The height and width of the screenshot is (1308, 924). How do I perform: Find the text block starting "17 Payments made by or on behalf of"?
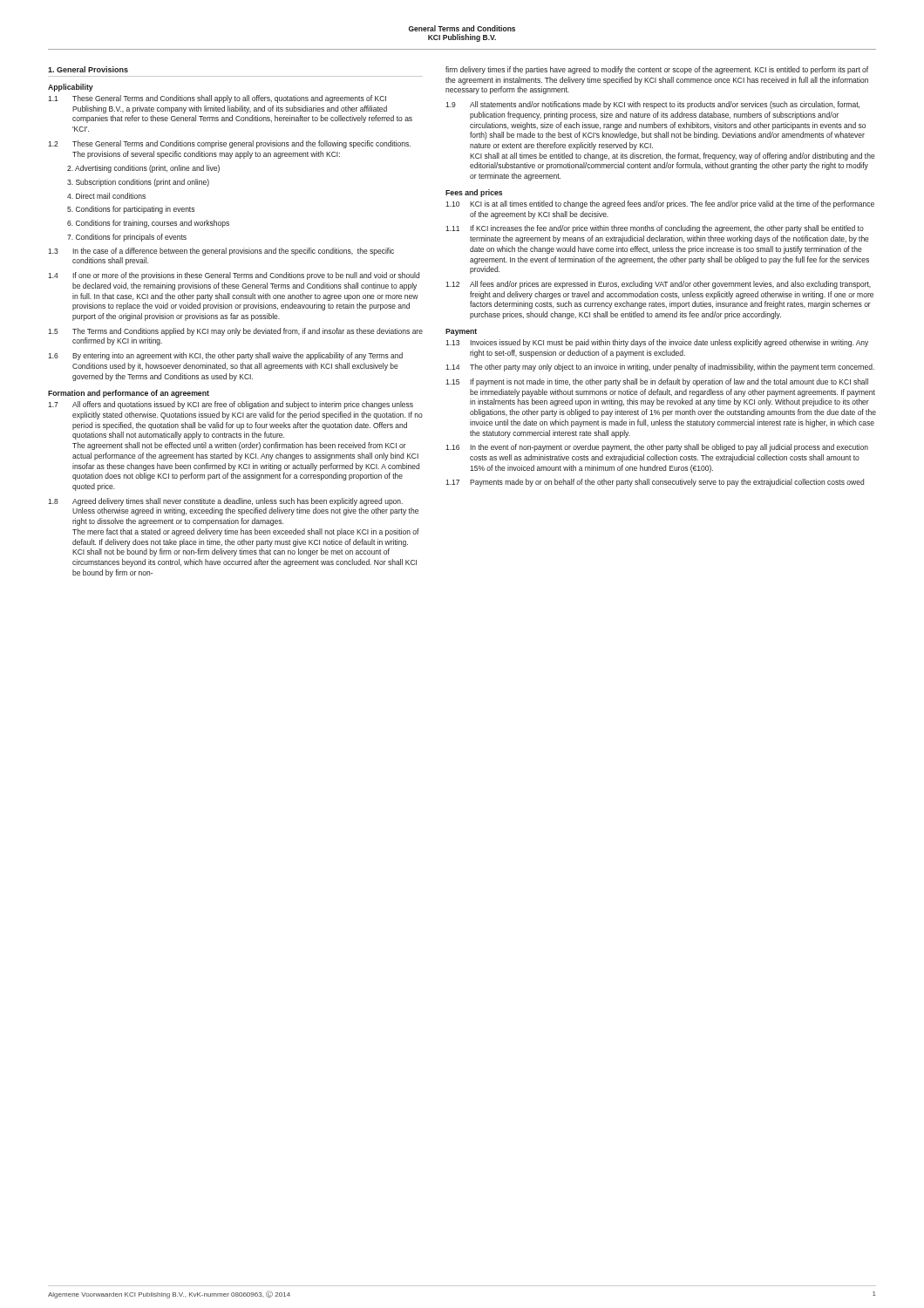(655, 483)
